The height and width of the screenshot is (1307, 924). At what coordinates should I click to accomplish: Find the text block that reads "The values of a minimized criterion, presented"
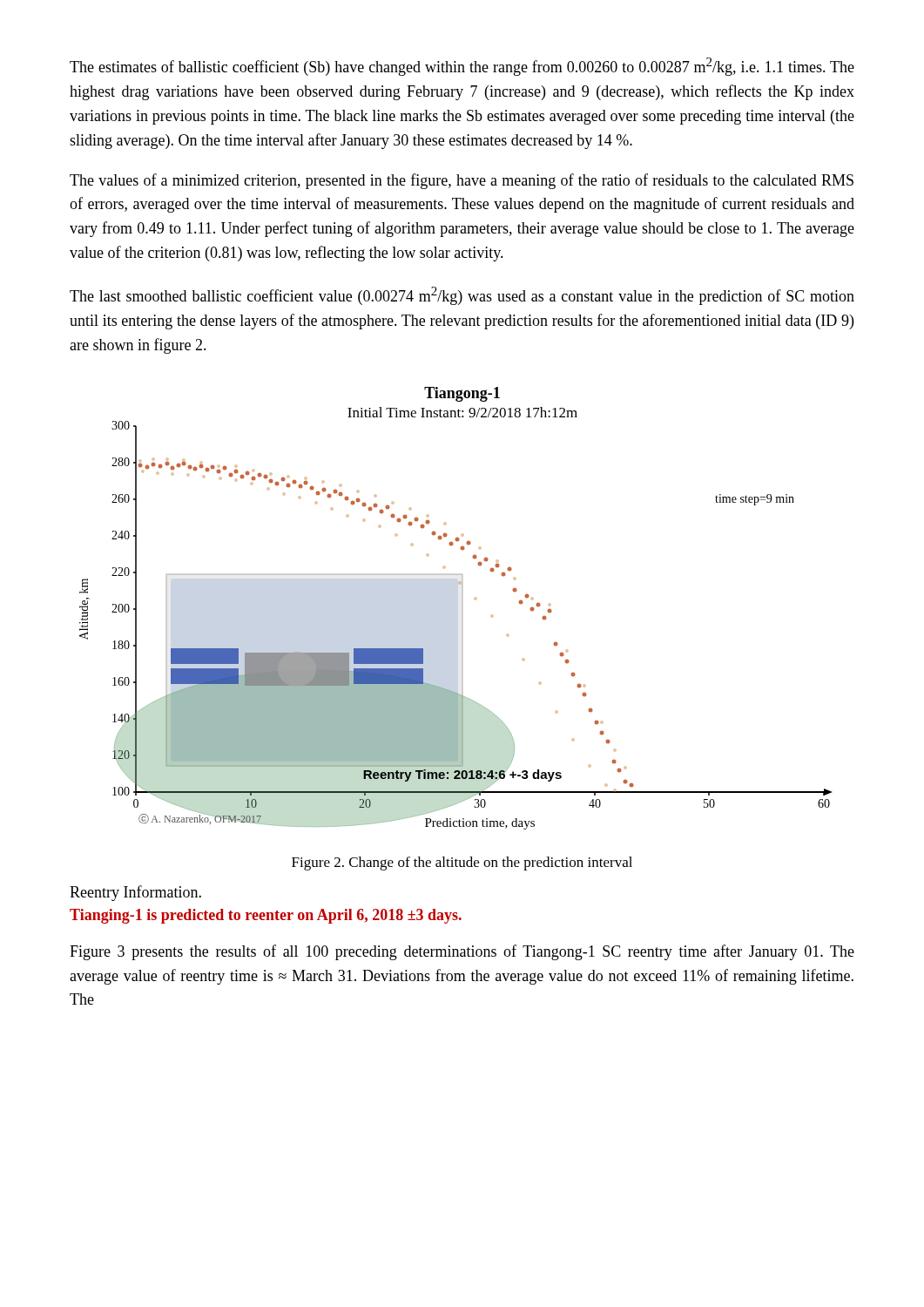point(462,216)
